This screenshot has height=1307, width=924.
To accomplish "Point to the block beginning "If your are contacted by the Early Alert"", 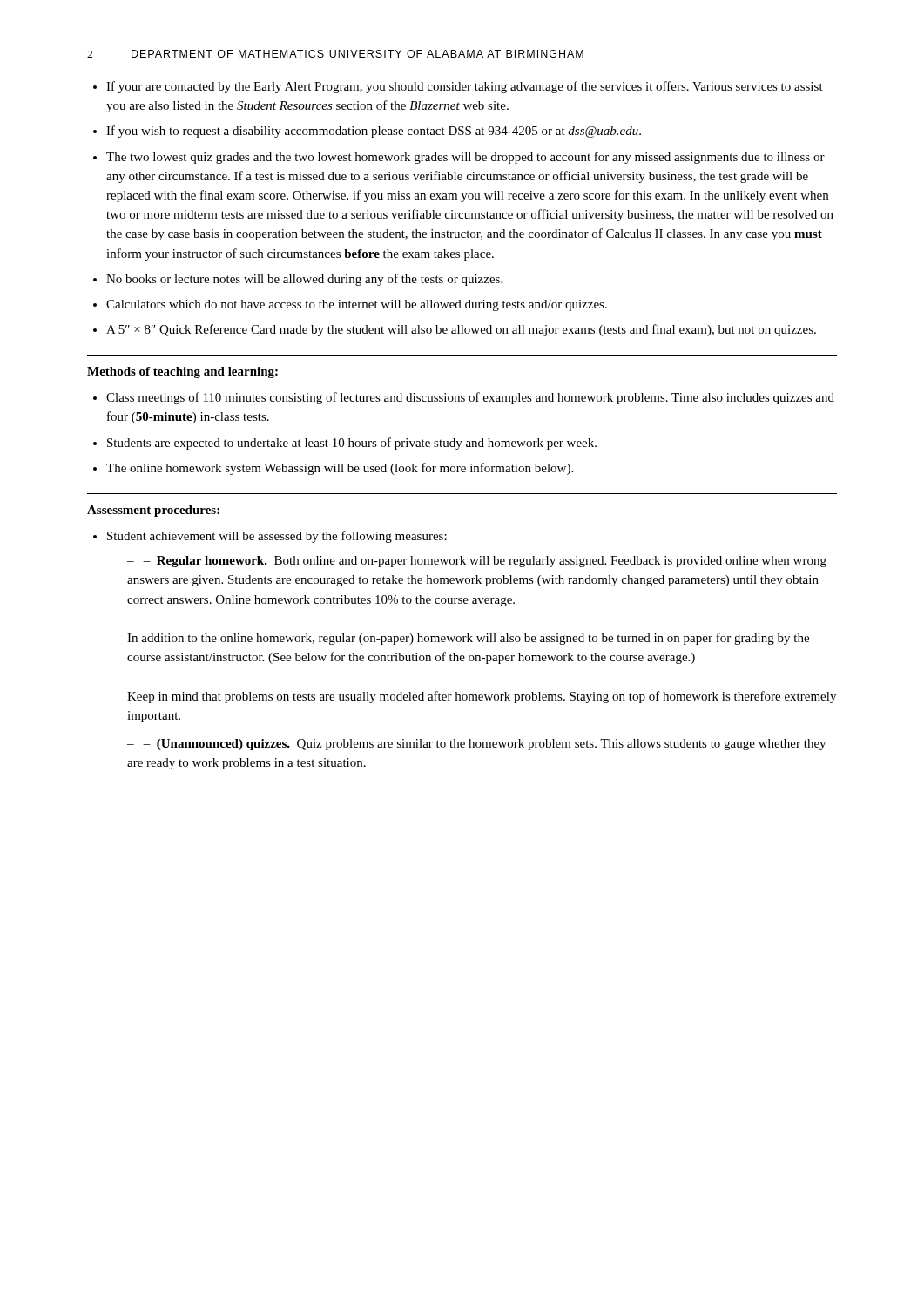I will pos(462,208).
